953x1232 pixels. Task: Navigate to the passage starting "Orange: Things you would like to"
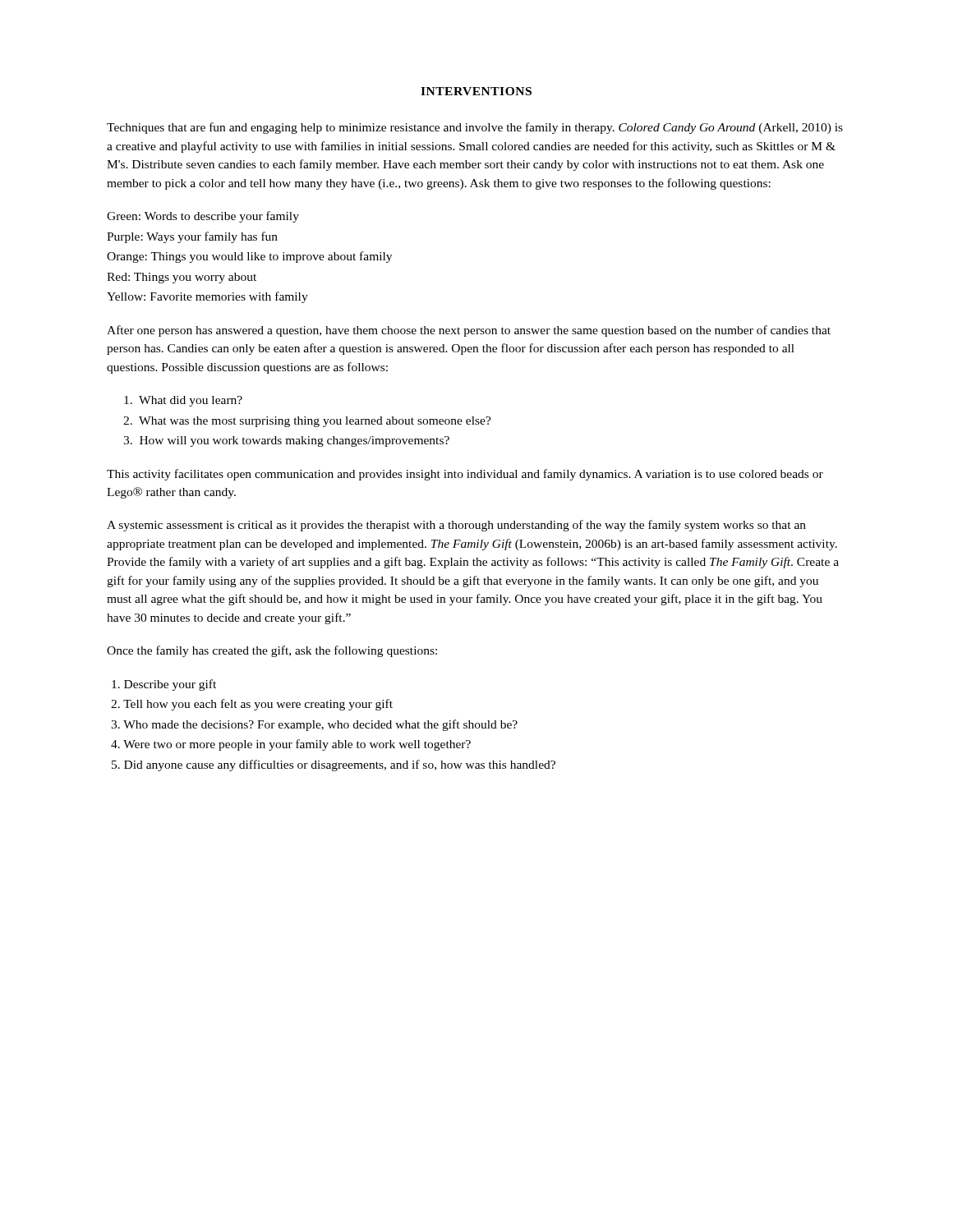pos(250,256)
